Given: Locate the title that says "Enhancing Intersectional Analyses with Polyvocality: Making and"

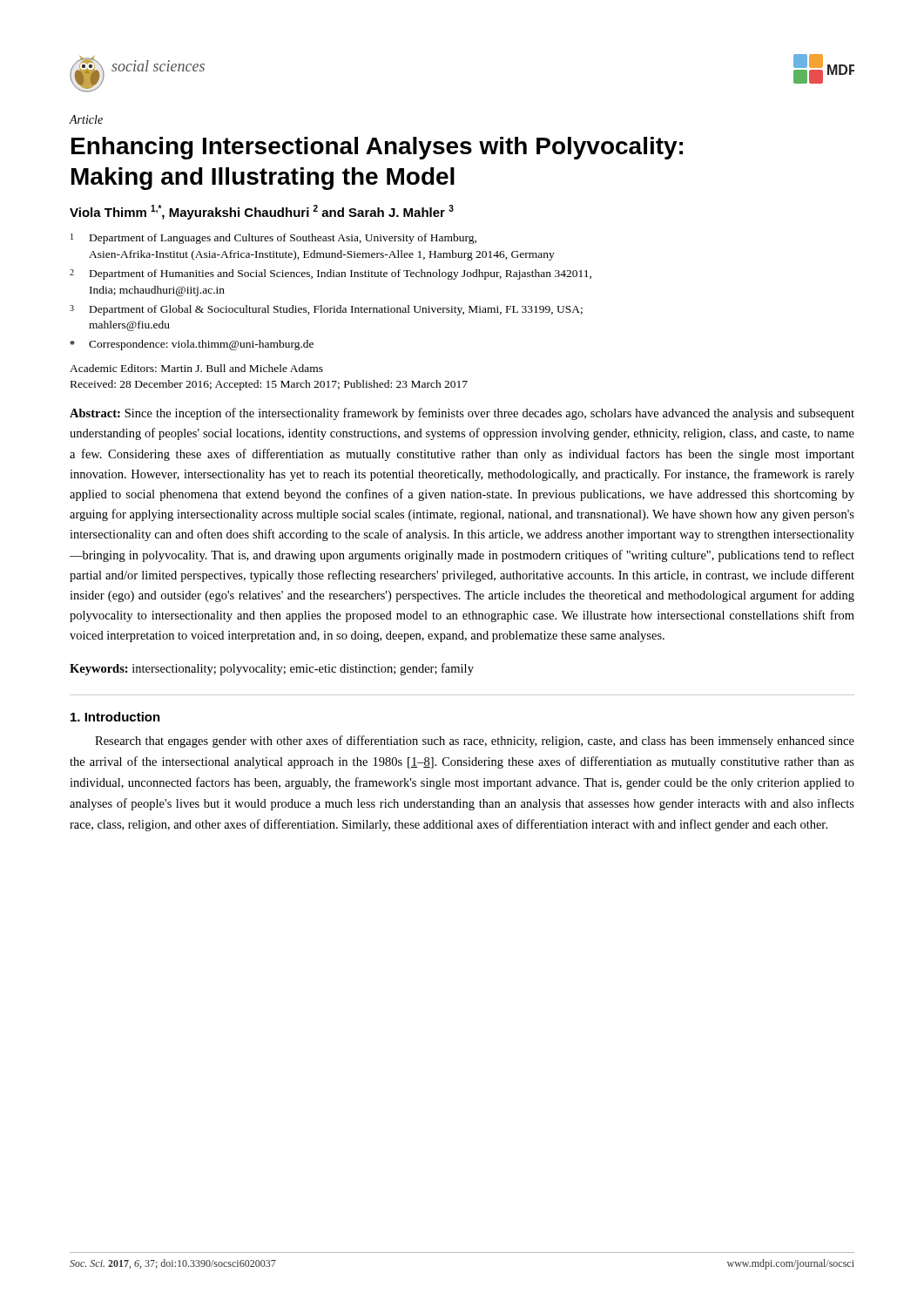Looking at the screenshot, I should click(x=378, y=161).
